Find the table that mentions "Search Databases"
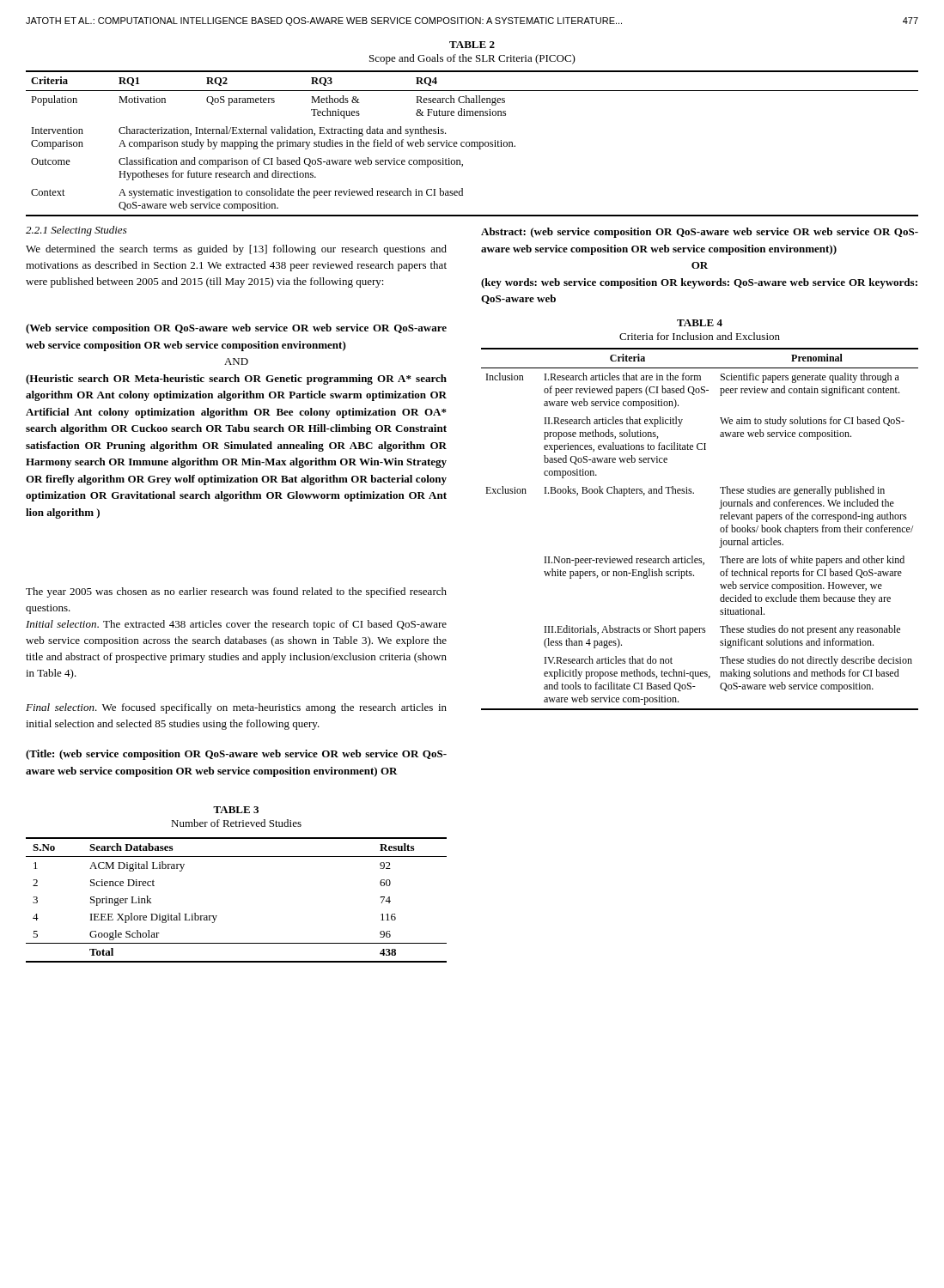This screenshot has height=1288, width=944. 236,900
